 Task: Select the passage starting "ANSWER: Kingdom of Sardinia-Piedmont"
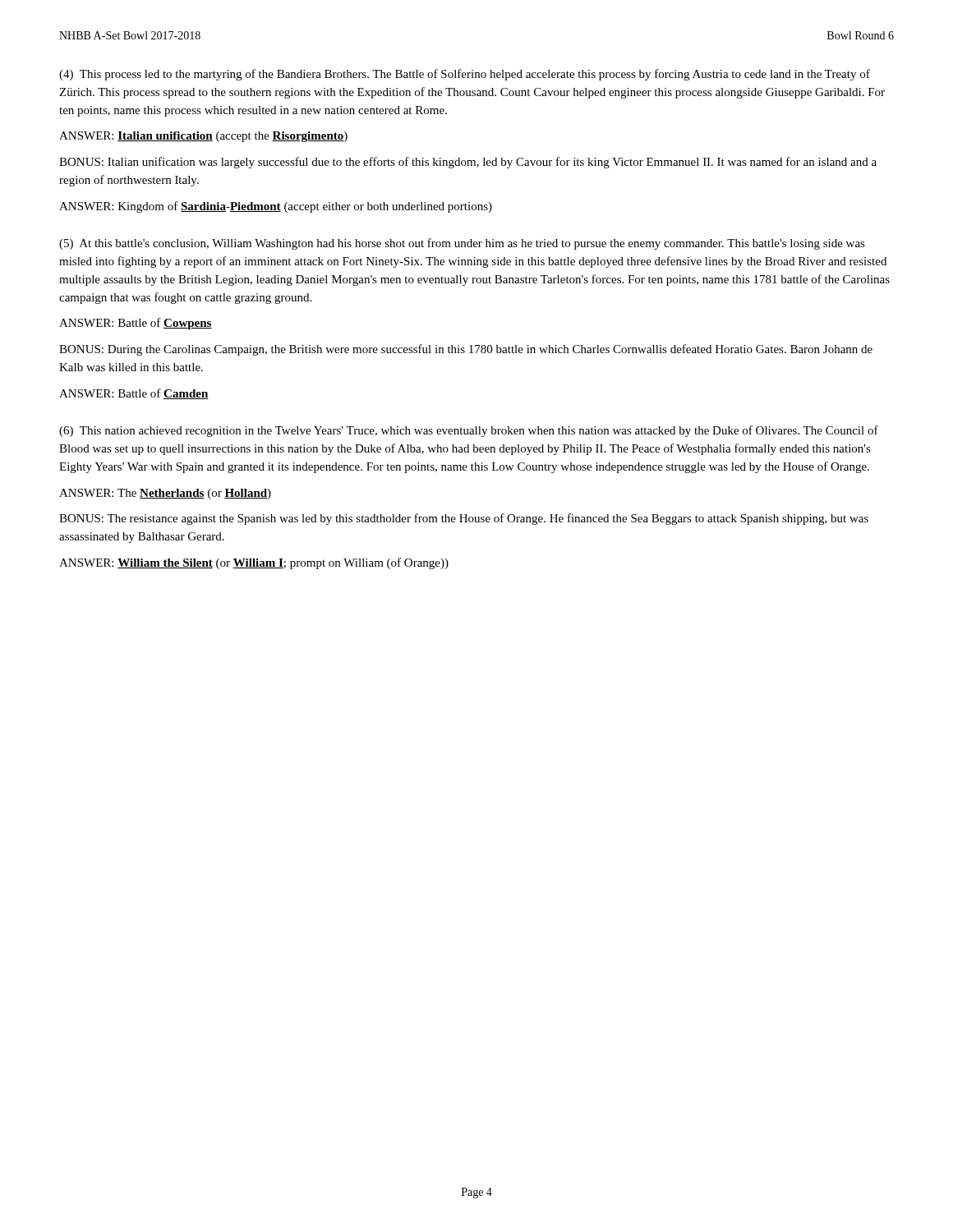pos(476,206)
